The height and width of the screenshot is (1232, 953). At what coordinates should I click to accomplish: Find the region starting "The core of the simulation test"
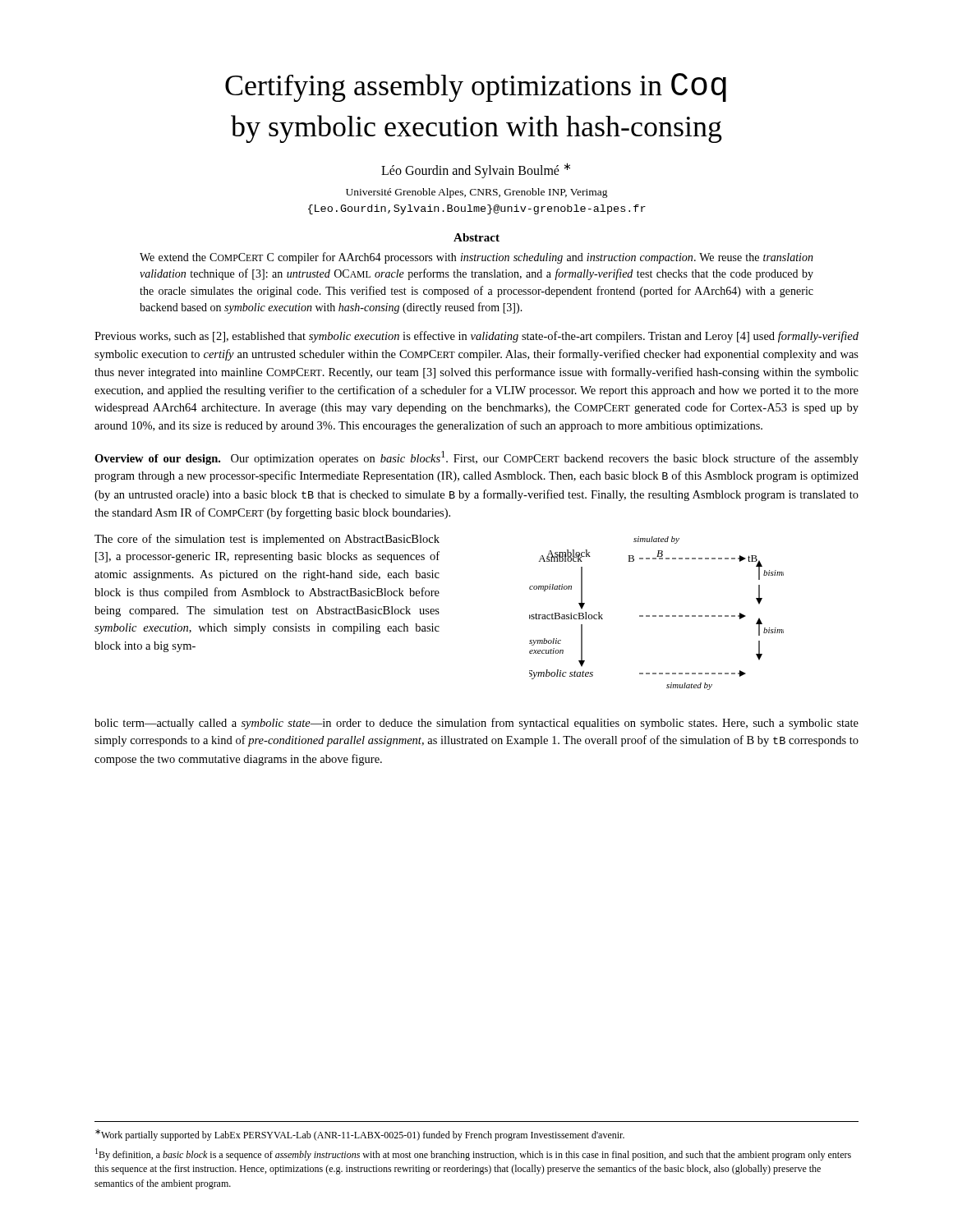pyautogui.click(x=267, y=592)
